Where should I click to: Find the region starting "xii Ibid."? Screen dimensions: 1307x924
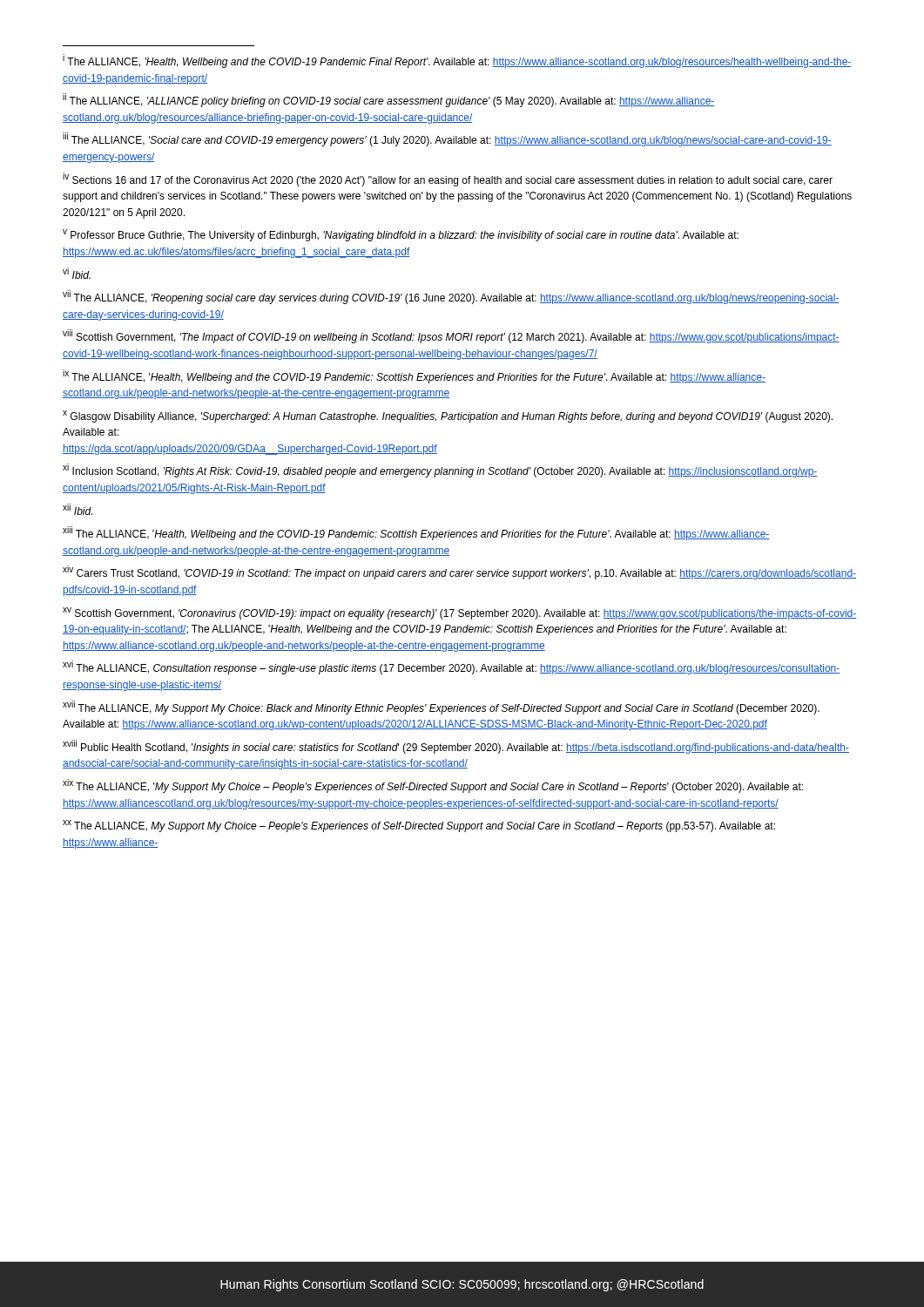[78, 510]
